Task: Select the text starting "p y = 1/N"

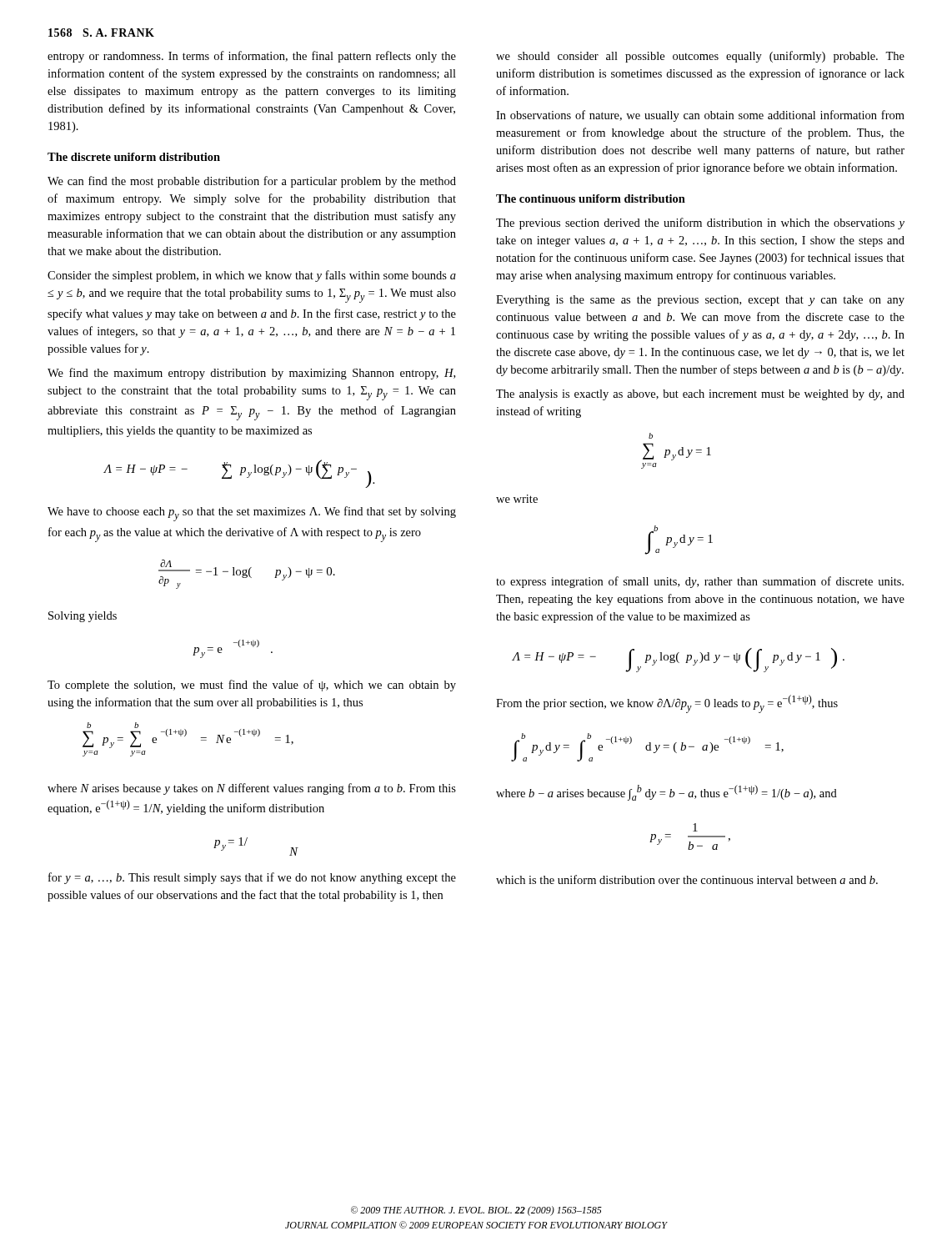Action: pyautogui.click(x=252, y=841)
